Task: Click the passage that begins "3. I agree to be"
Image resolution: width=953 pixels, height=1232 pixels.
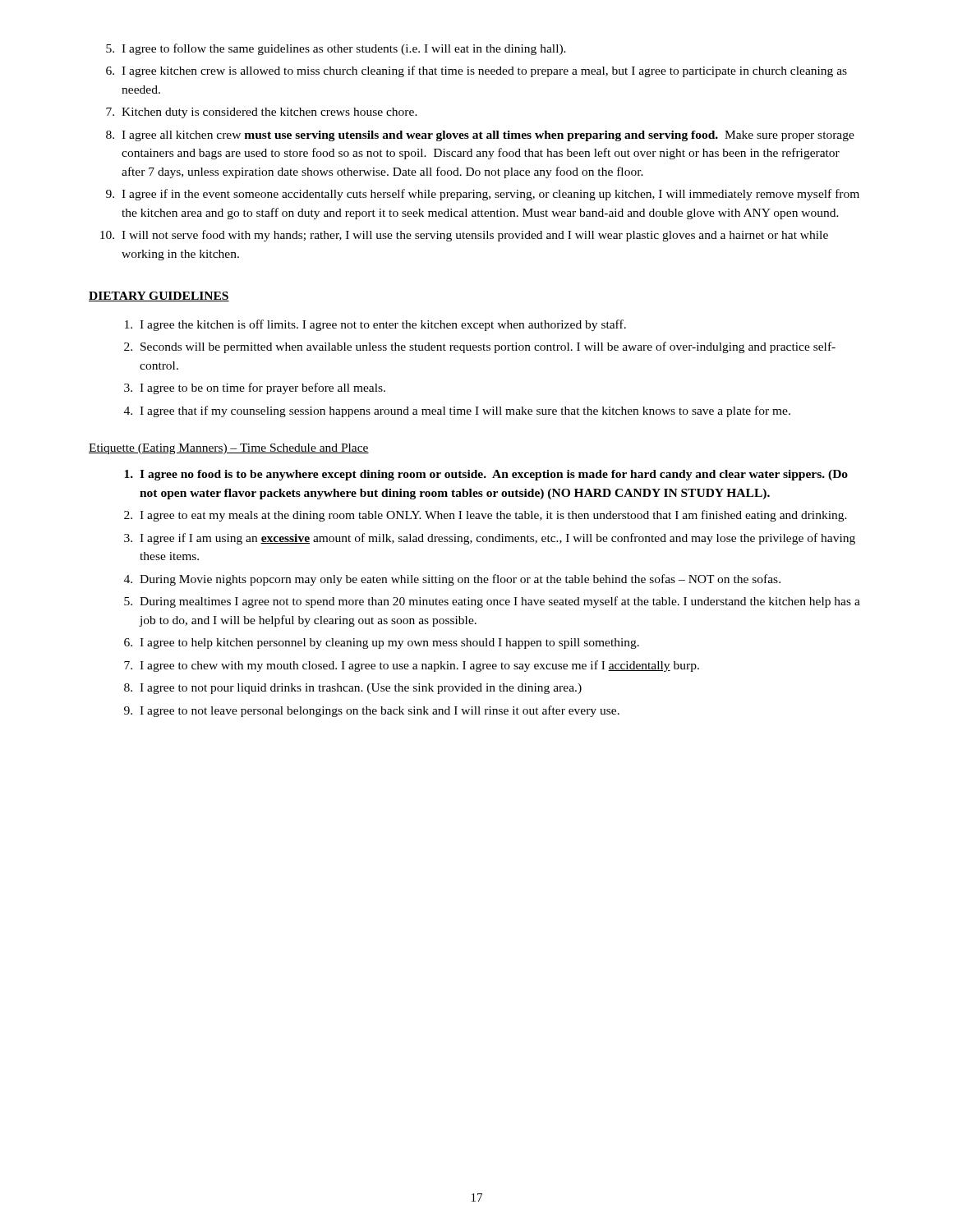Action: click(x=249, y=388)
